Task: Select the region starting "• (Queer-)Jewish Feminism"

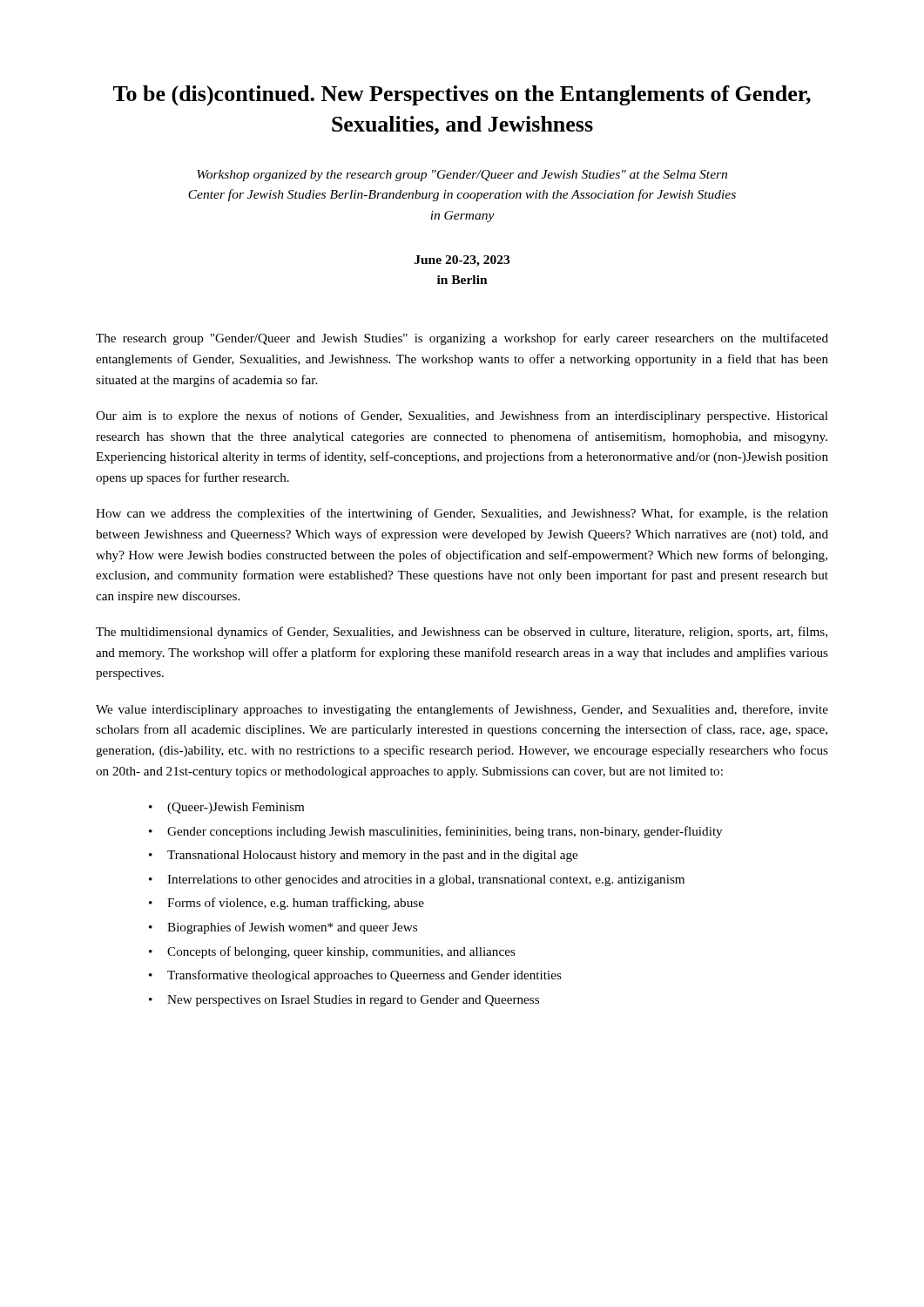Action: (x=226, y=808)
